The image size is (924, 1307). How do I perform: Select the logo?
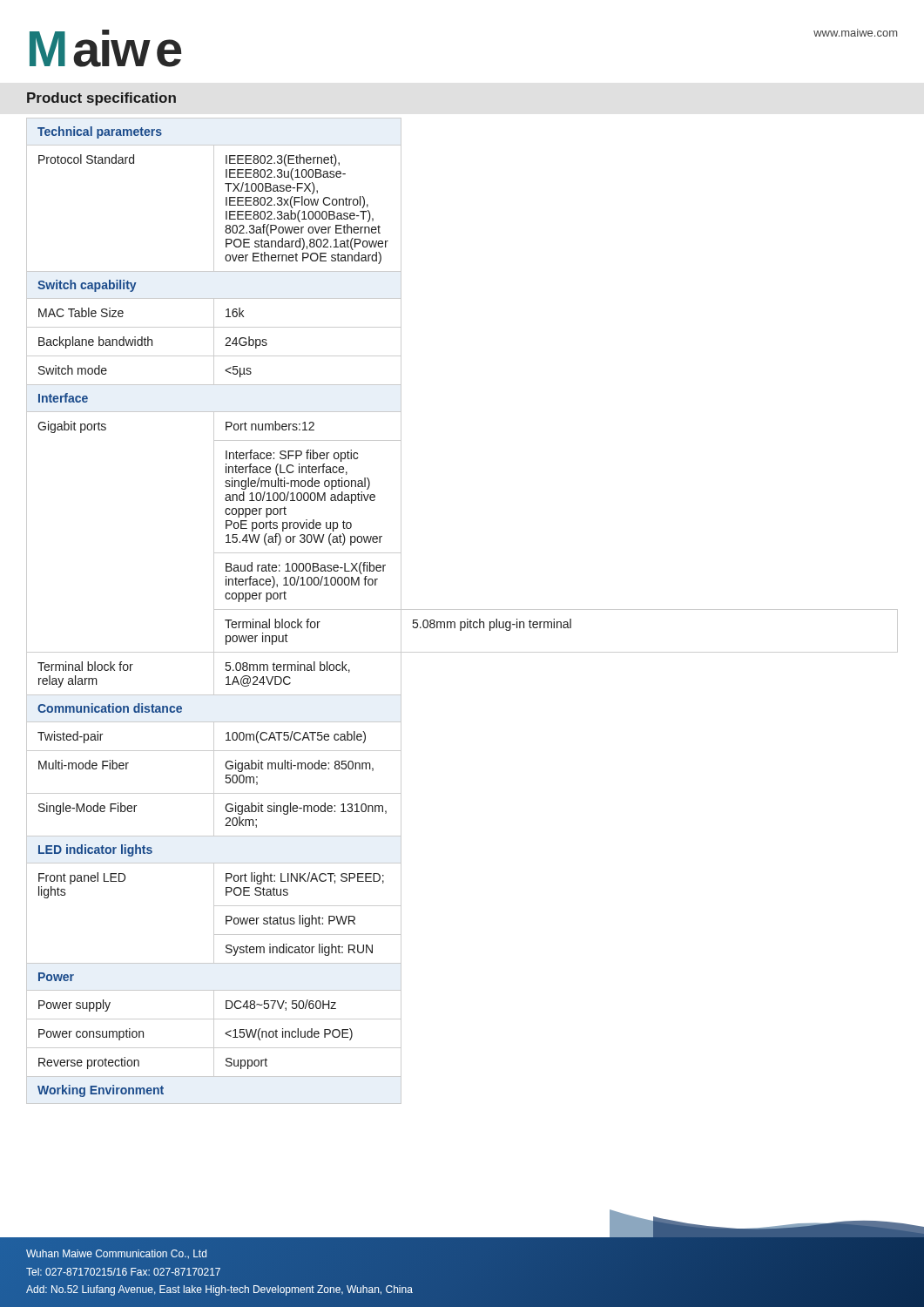click(113, 44)
